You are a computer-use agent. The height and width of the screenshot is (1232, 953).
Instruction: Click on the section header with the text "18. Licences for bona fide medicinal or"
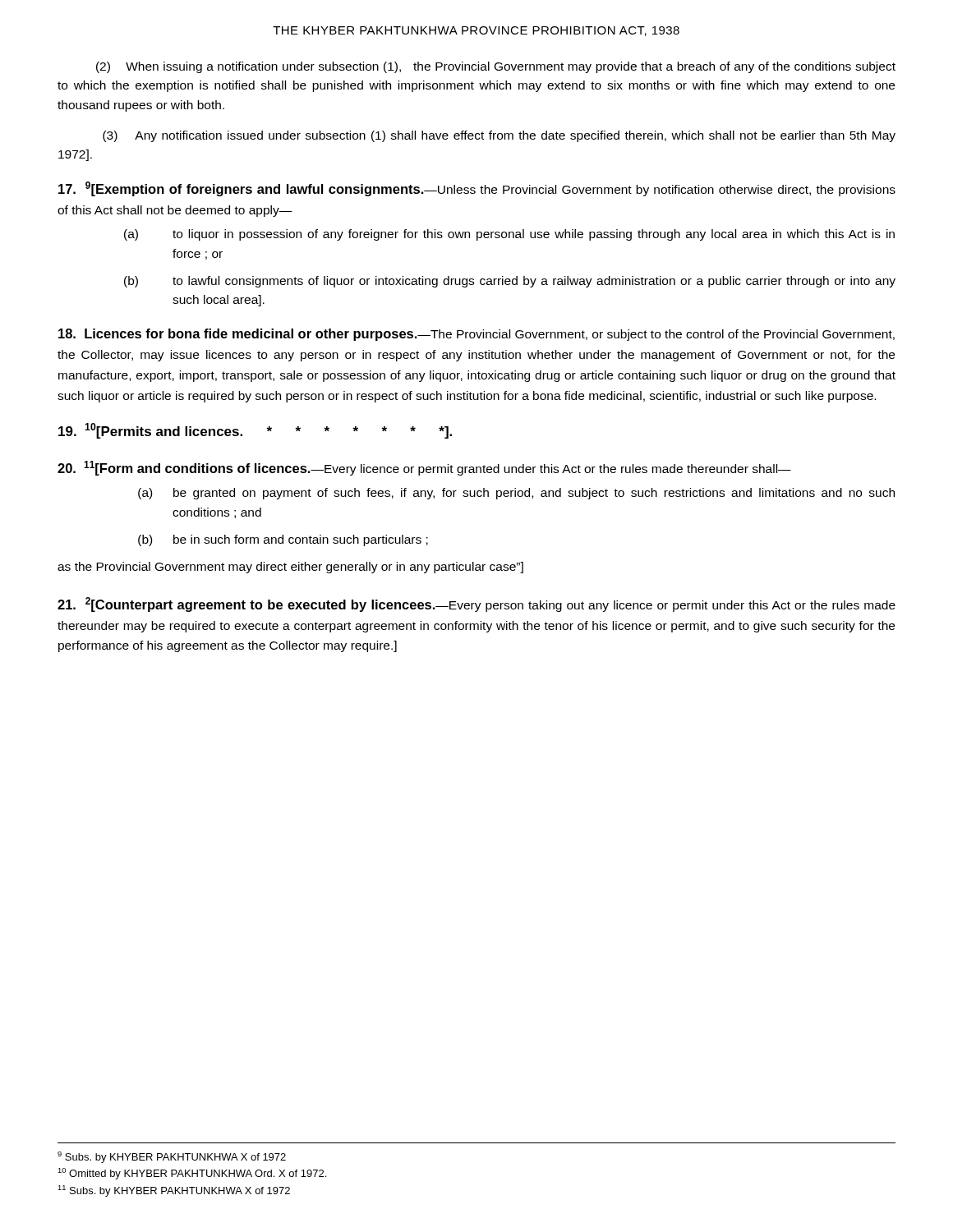point(476,364)
